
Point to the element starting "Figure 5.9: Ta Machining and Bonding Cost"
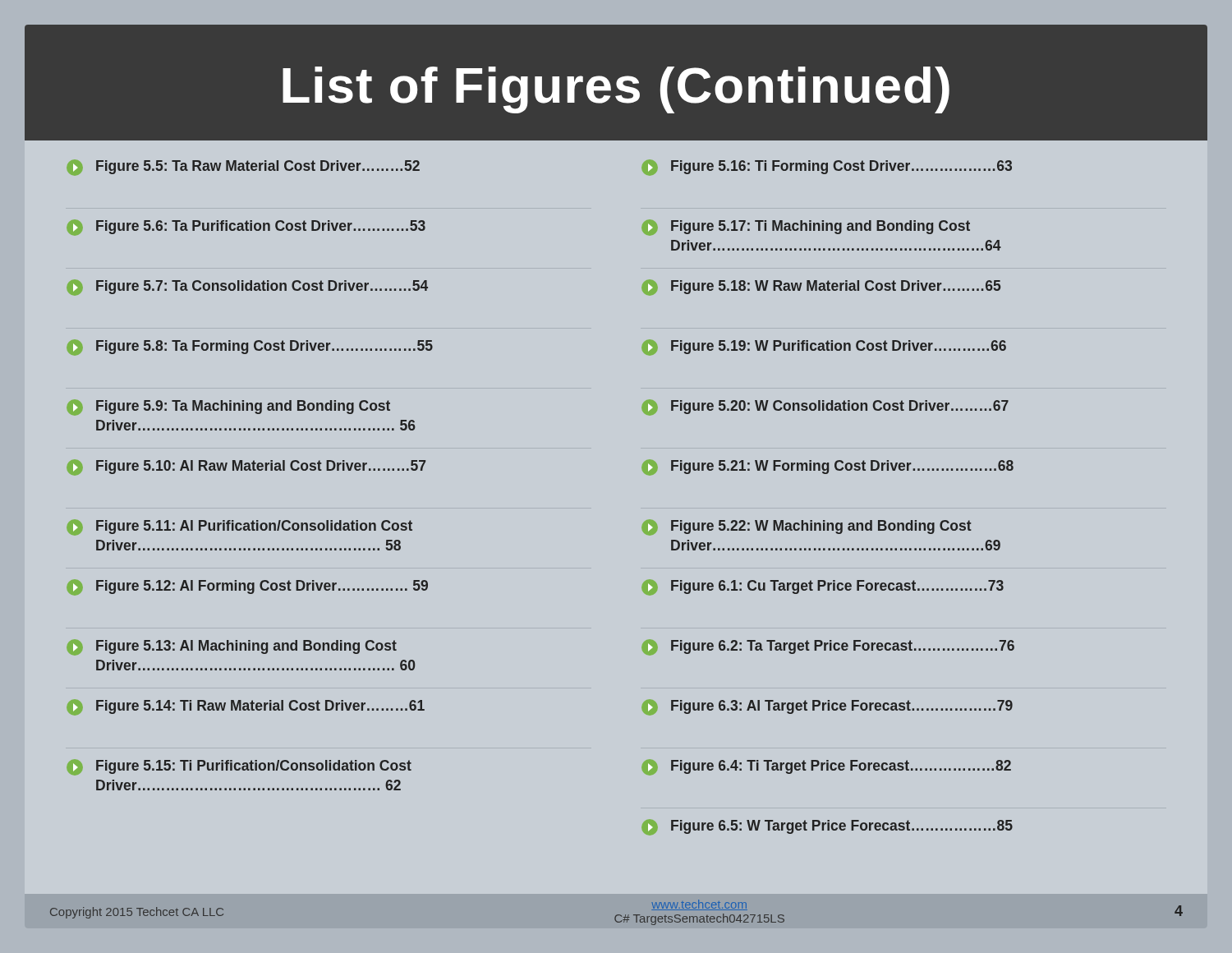329,416
